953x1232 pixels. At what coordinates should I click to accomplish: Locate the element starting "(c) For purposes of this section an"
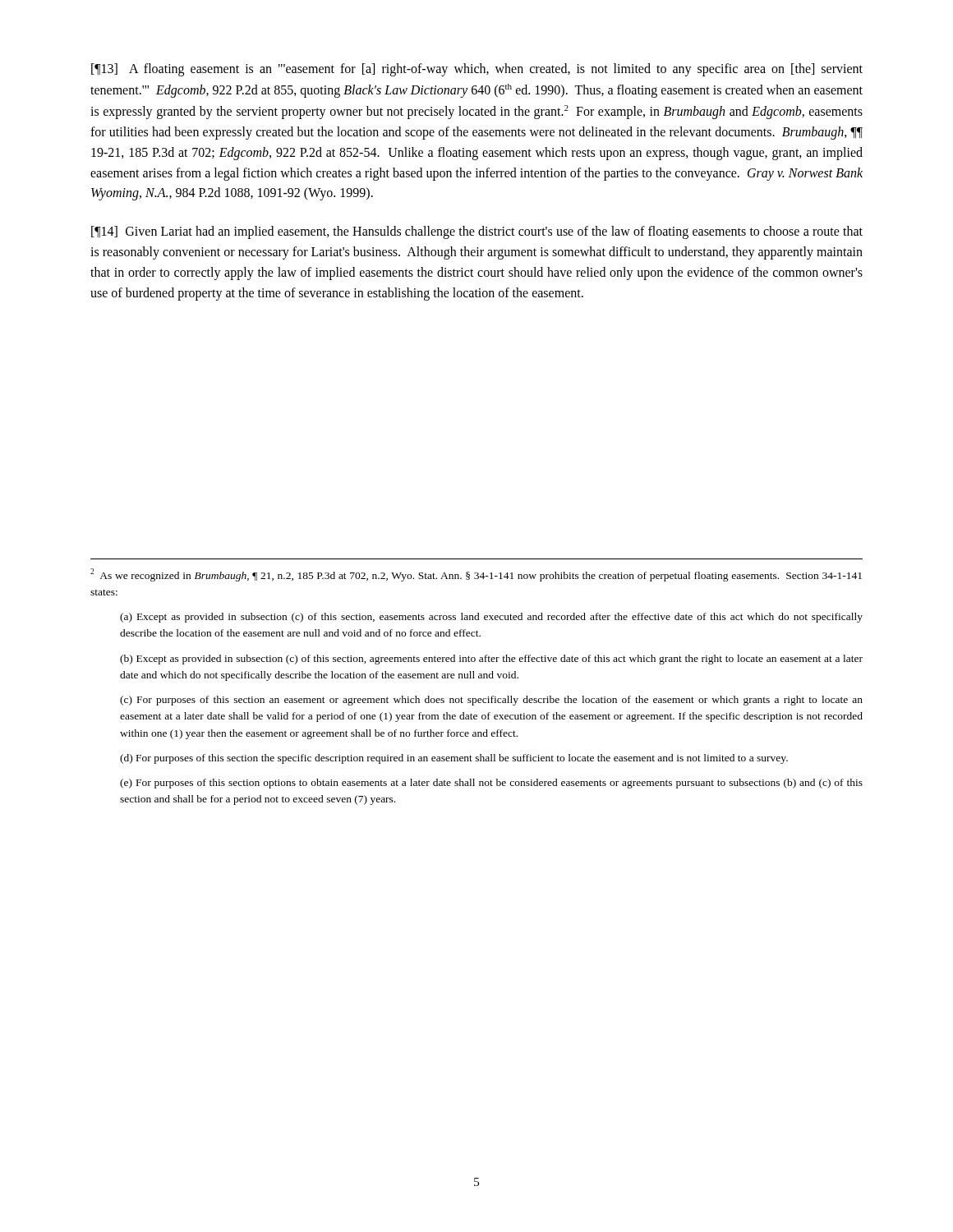click(491, 716)
